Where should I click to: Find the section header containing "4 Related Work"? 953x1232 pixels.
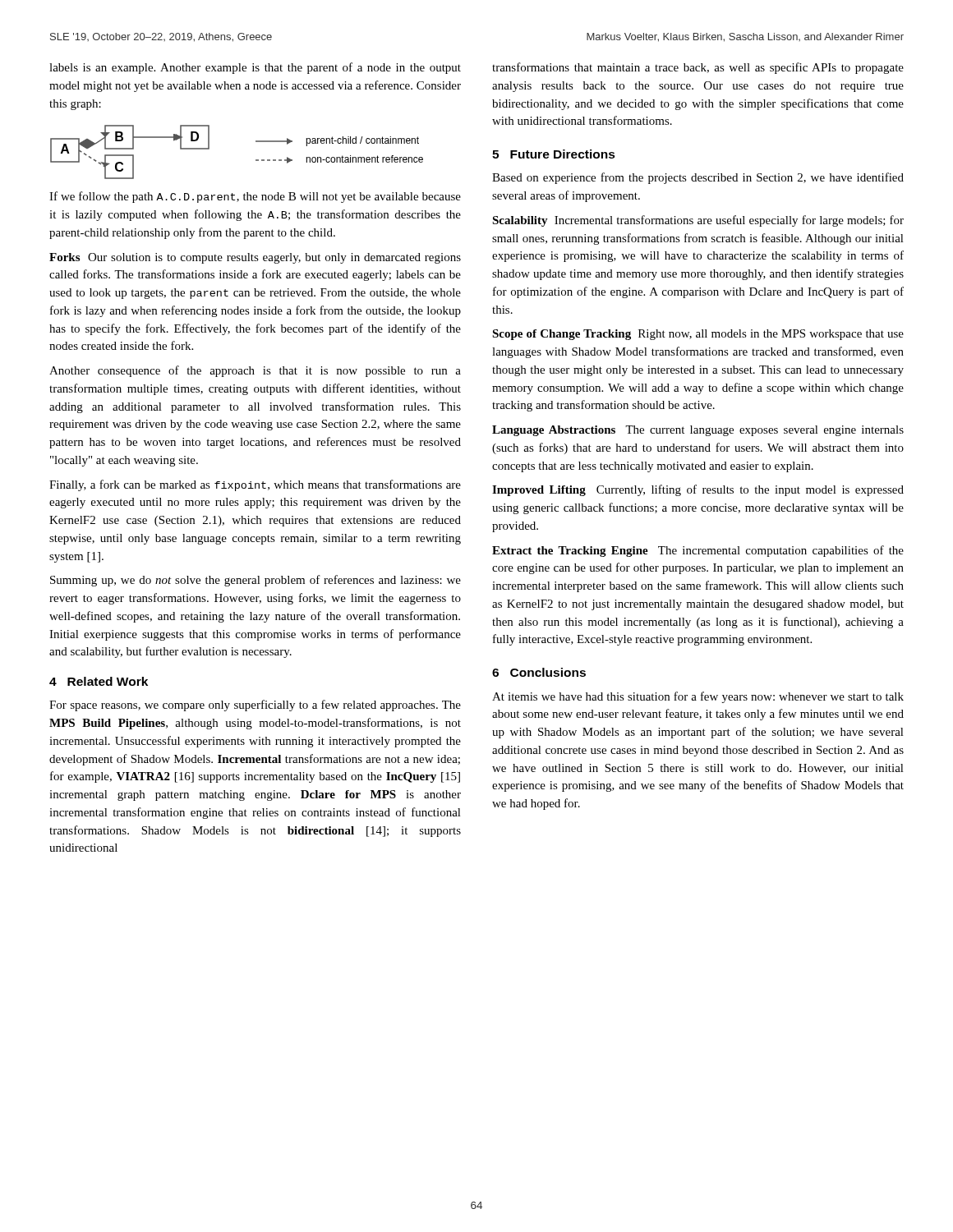tap(99, 681)
